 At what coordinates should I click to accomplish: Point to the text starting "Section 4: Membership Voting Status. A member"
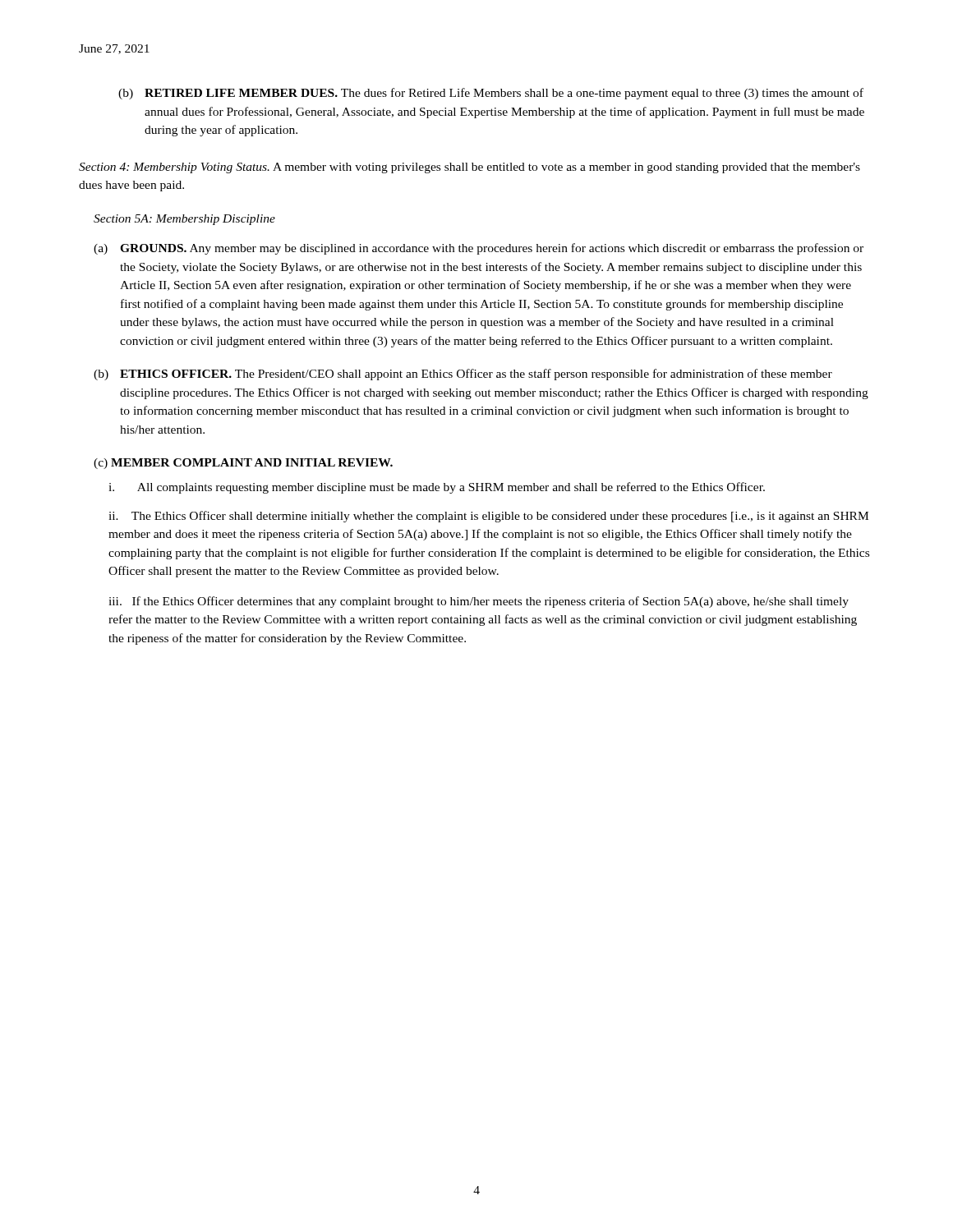470,175
